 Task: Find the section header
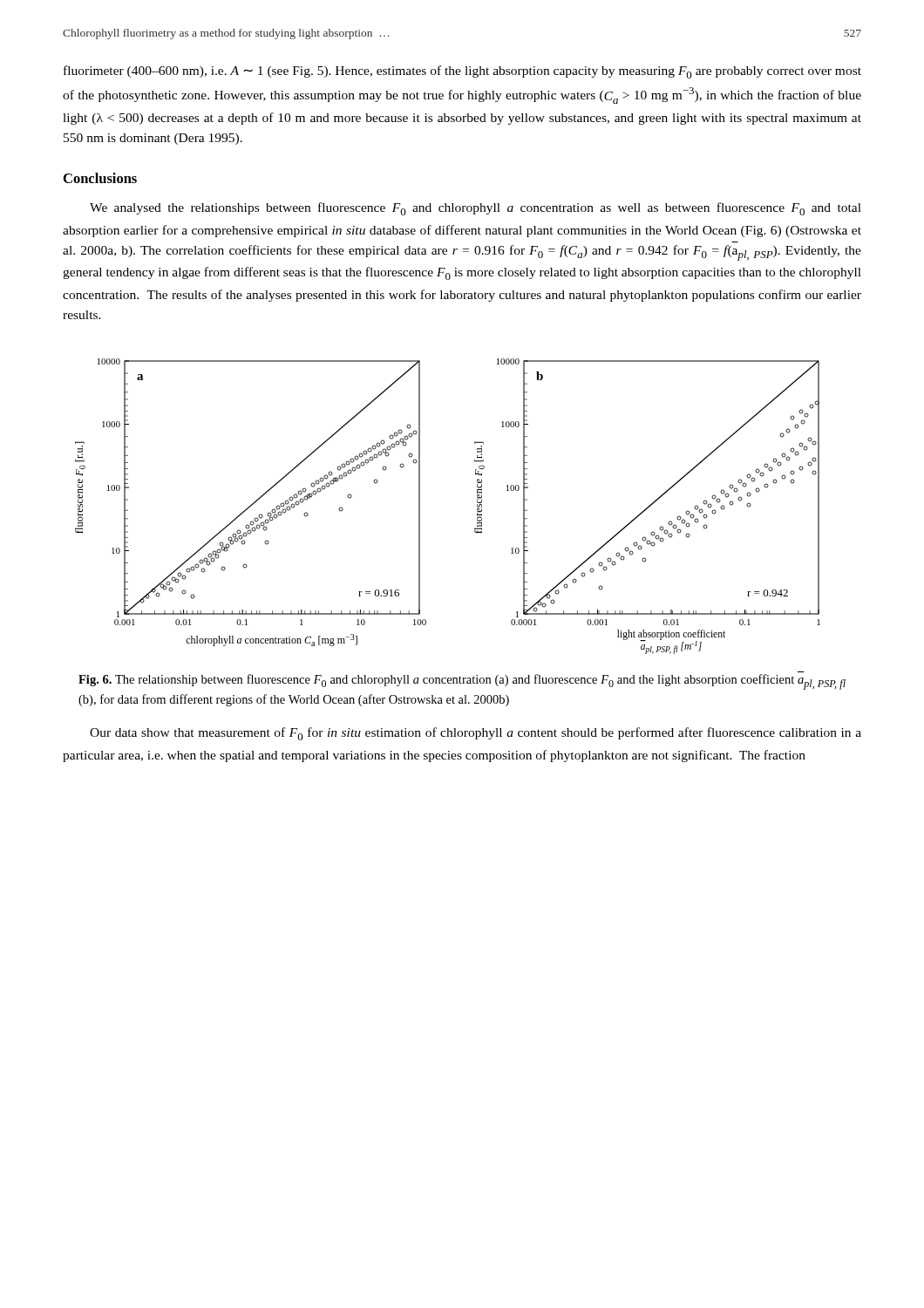coord(100,179)
